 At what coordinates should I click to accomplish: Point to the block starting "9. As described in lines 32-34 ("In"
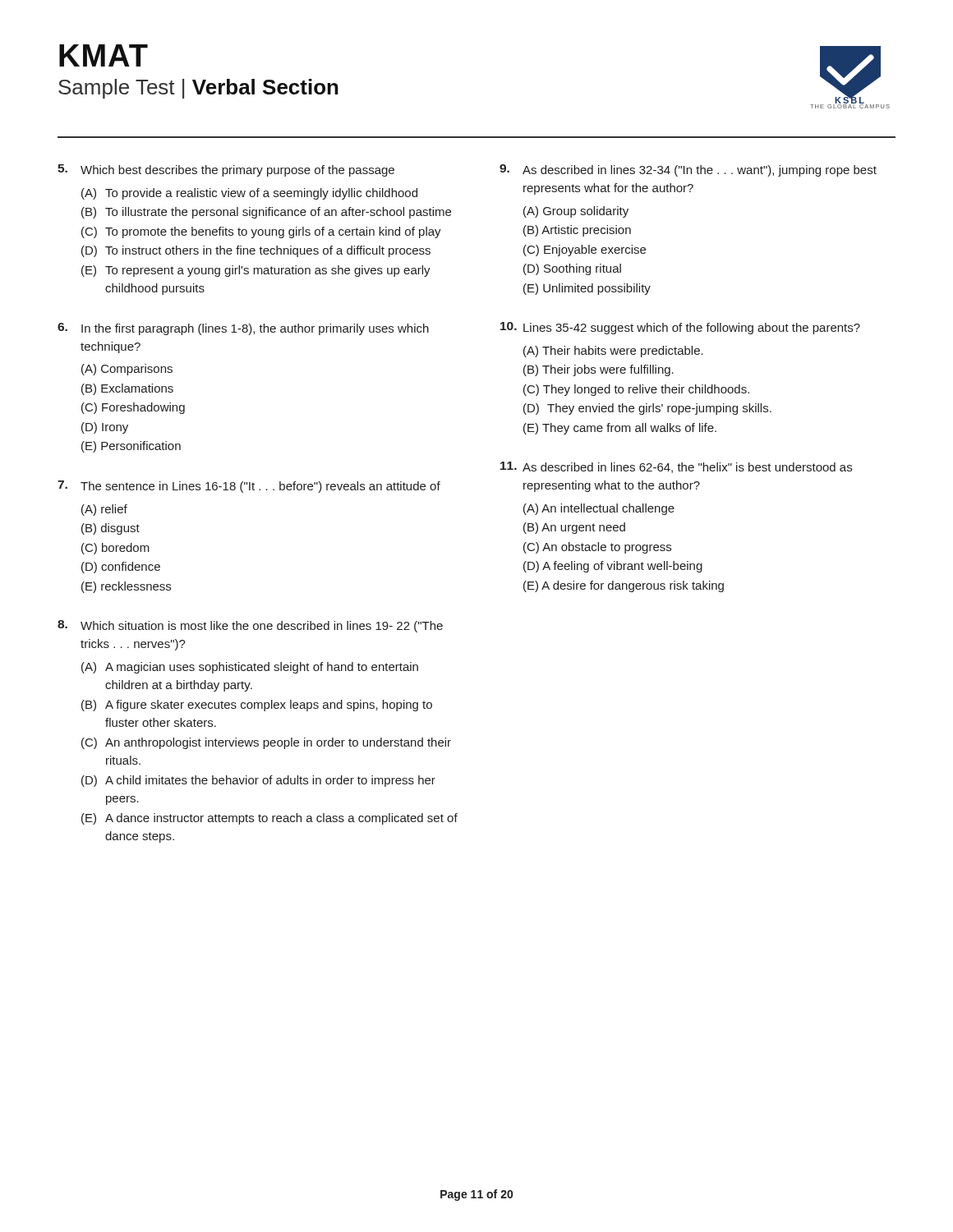click(x=688, y=170)
